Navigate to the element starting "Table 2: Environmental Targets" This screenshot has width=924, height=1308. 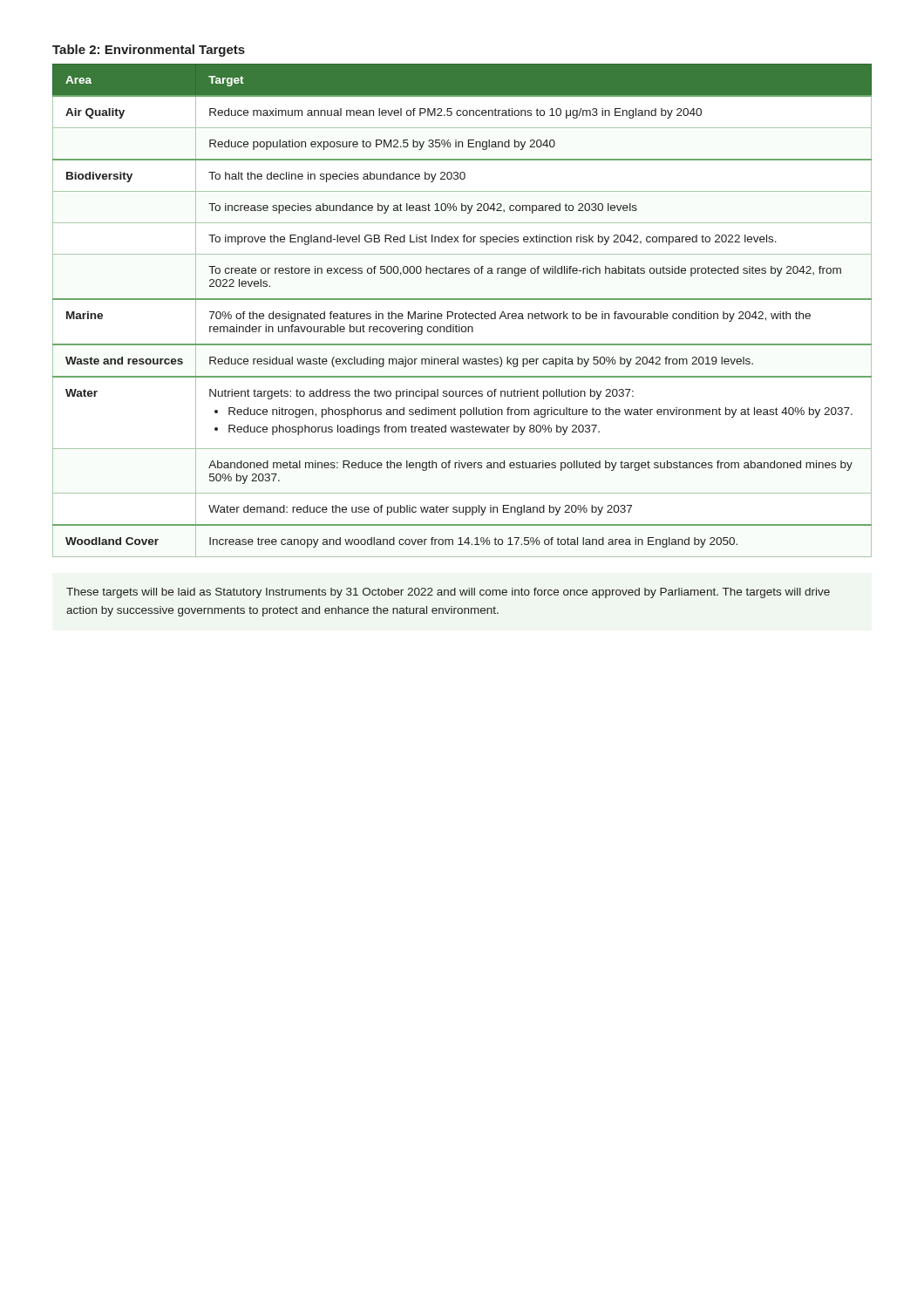(x=149, y=49)
